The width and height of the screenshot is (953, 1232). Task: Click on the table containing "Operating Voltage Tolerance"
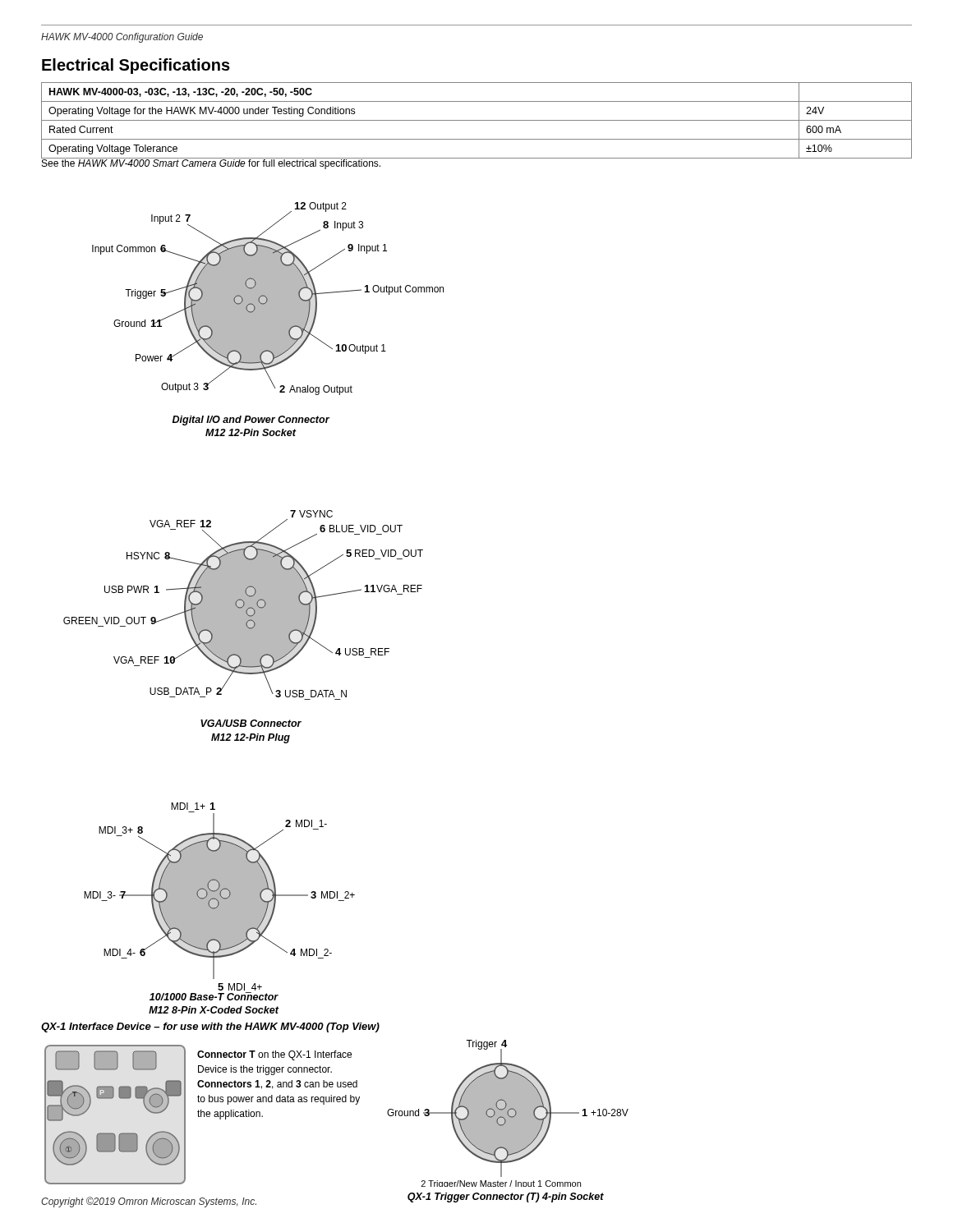476,120
